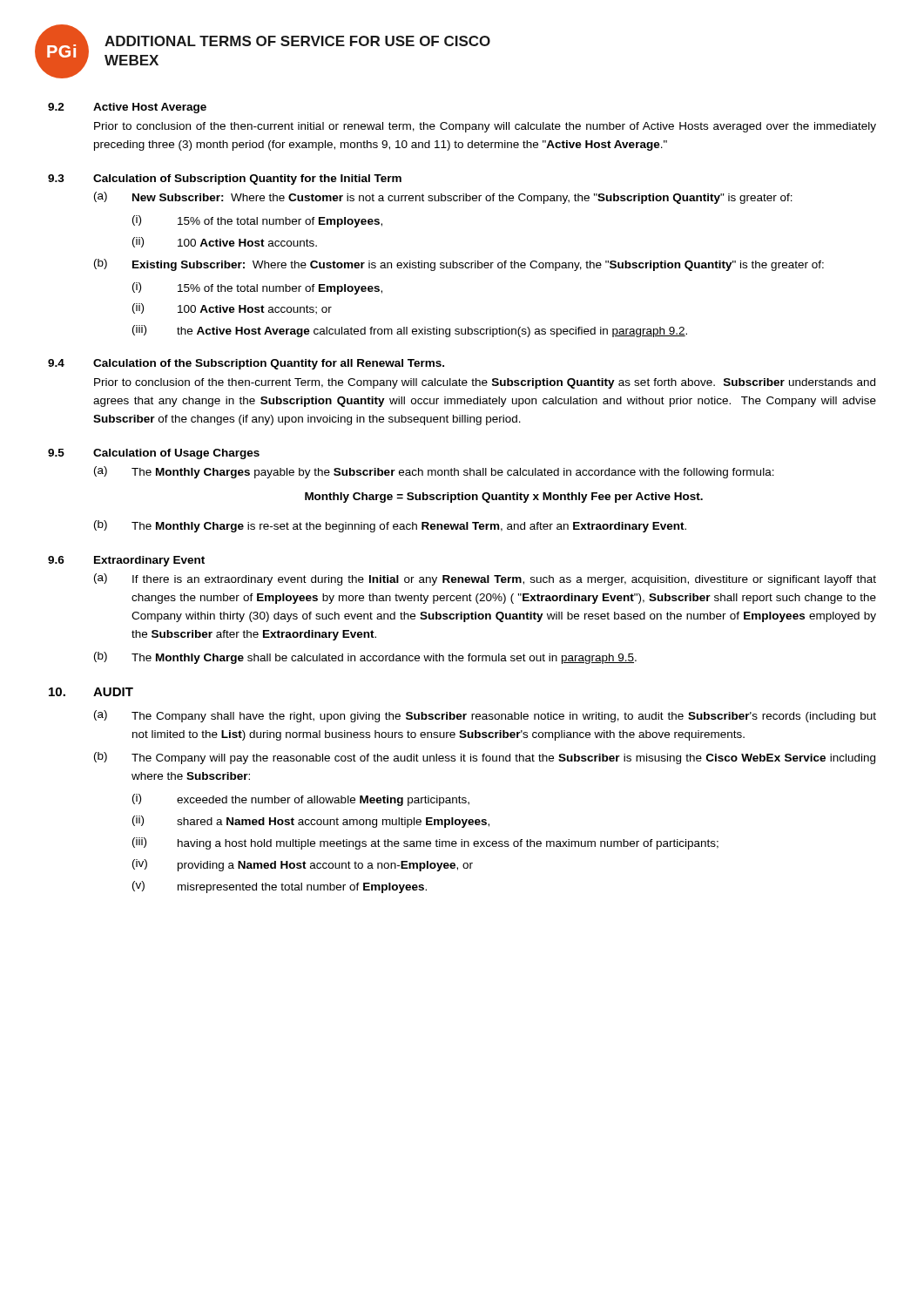Select the logo
The image size is (924, 1307).
pos(62,51)
